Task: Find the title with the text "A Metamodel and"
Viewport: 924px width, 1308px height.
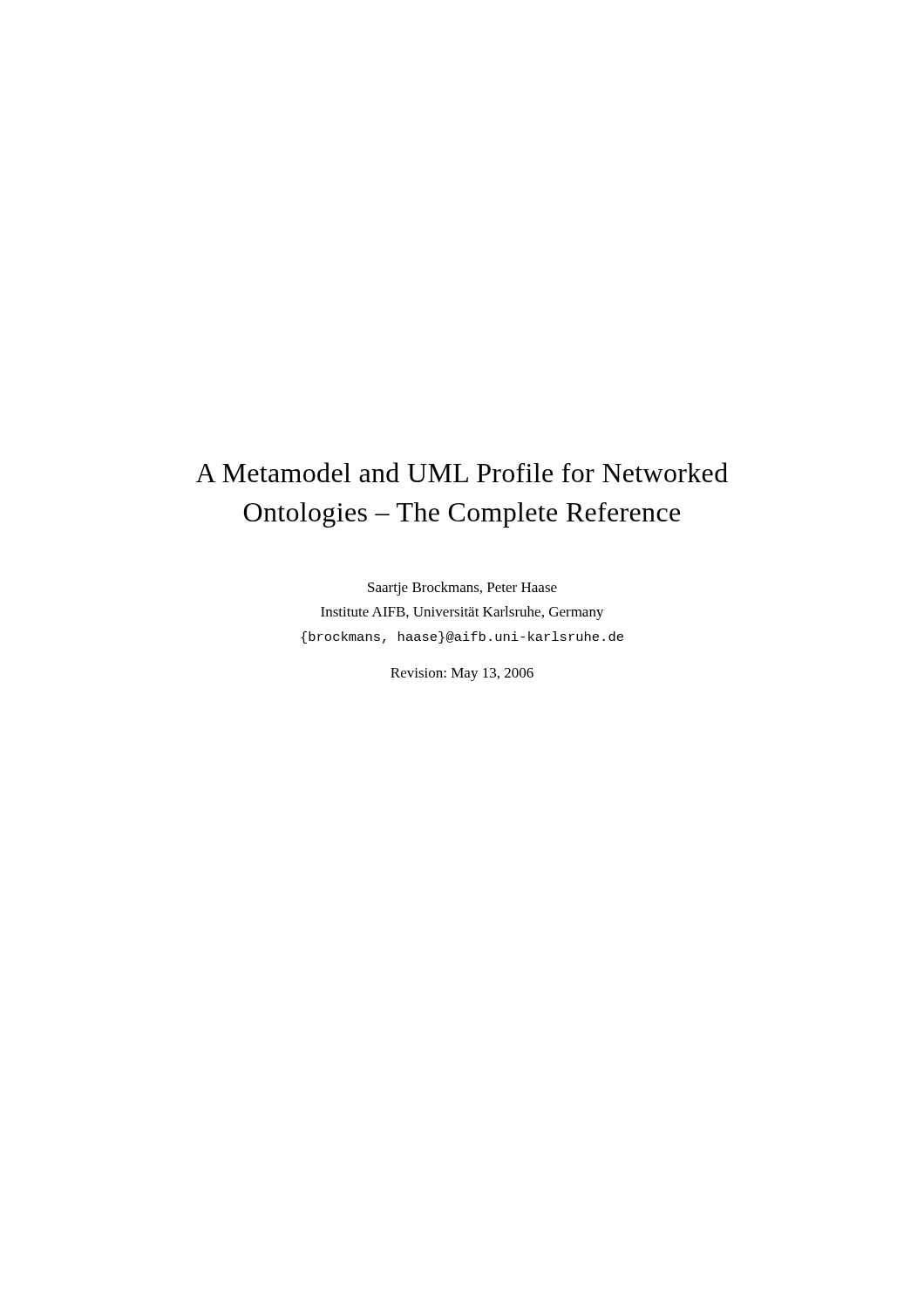Action: 462,493
